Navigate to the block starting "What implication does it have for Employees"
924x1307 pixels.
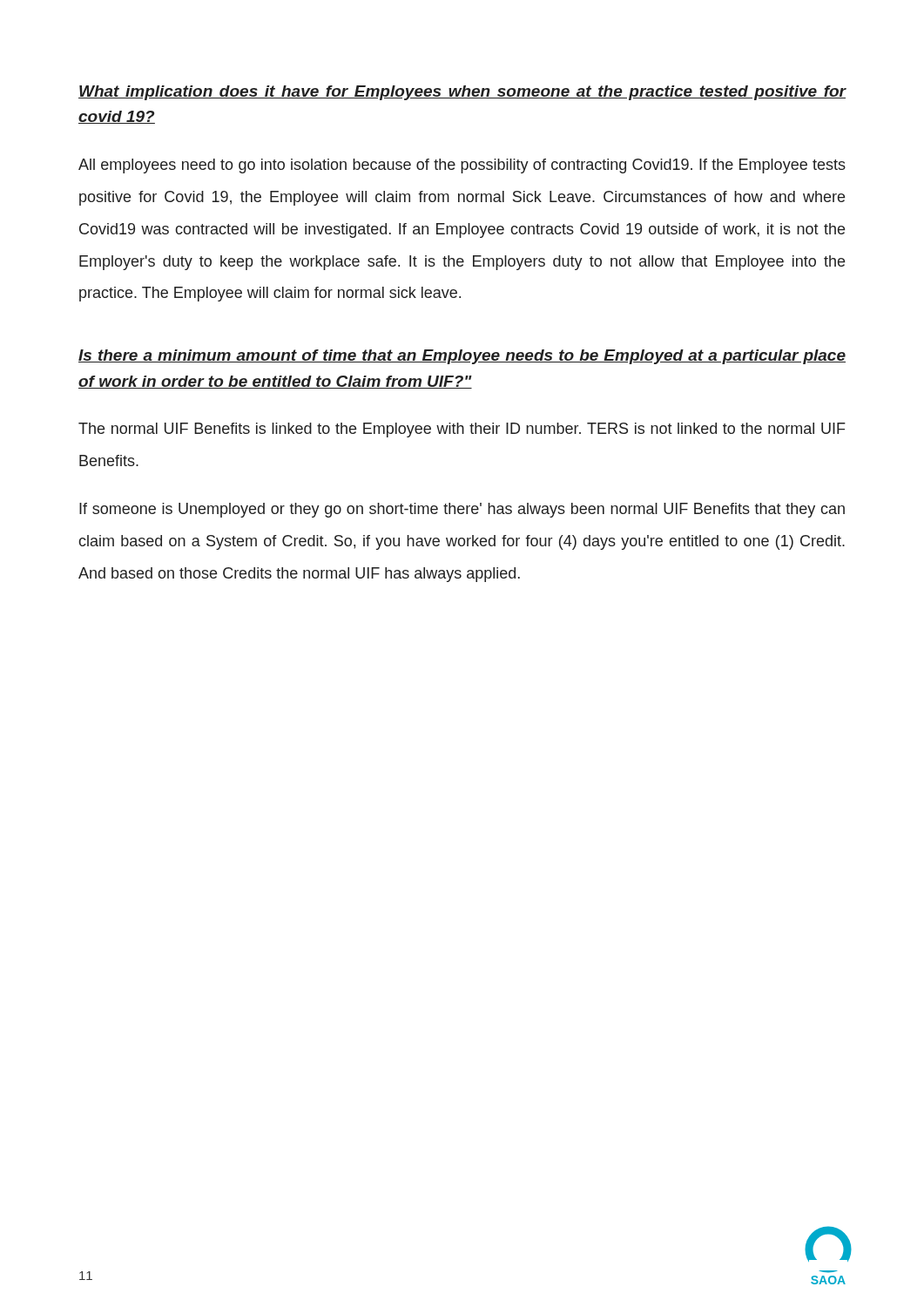click(462, 104)
